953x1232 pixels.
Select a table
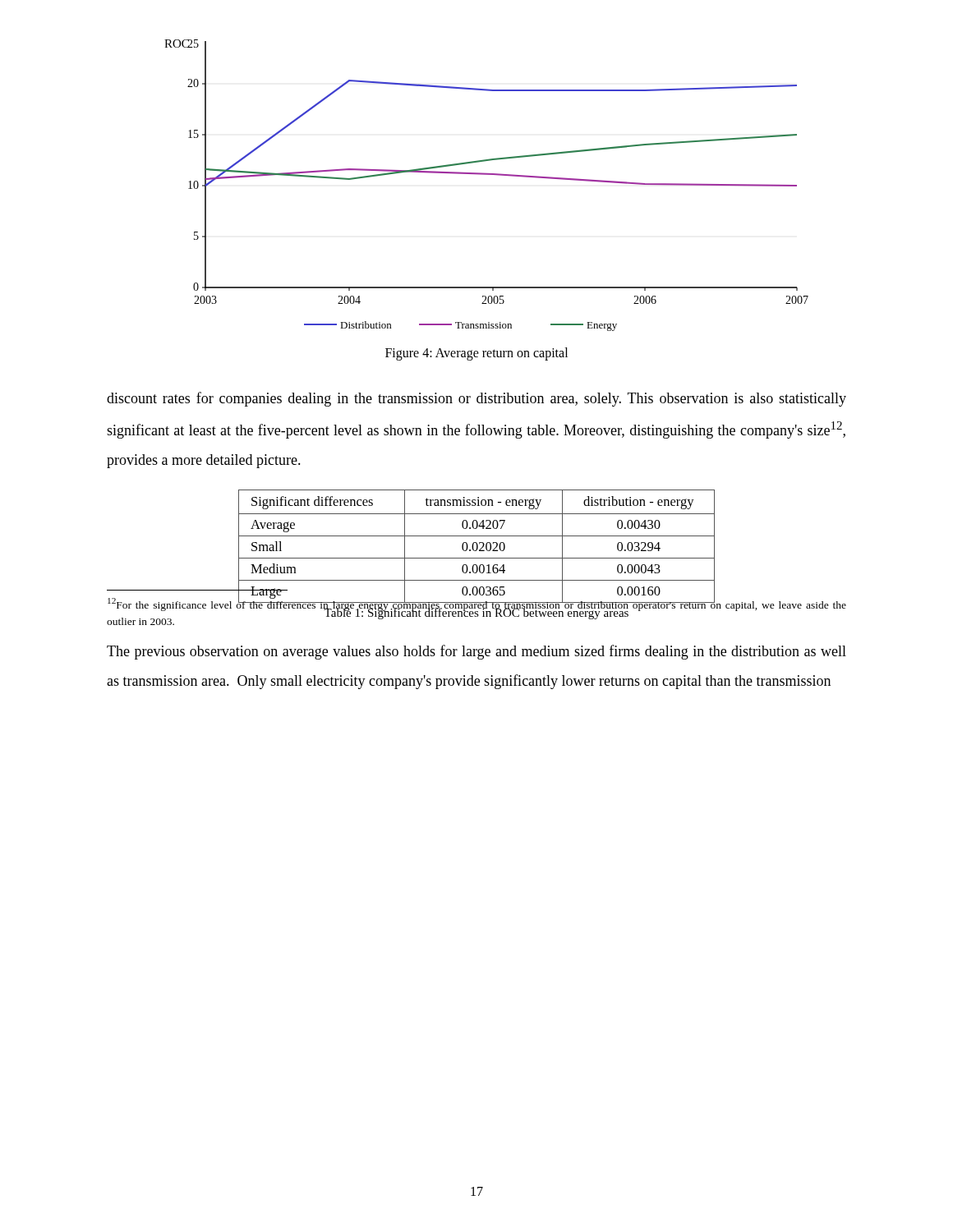pos(476,546)
